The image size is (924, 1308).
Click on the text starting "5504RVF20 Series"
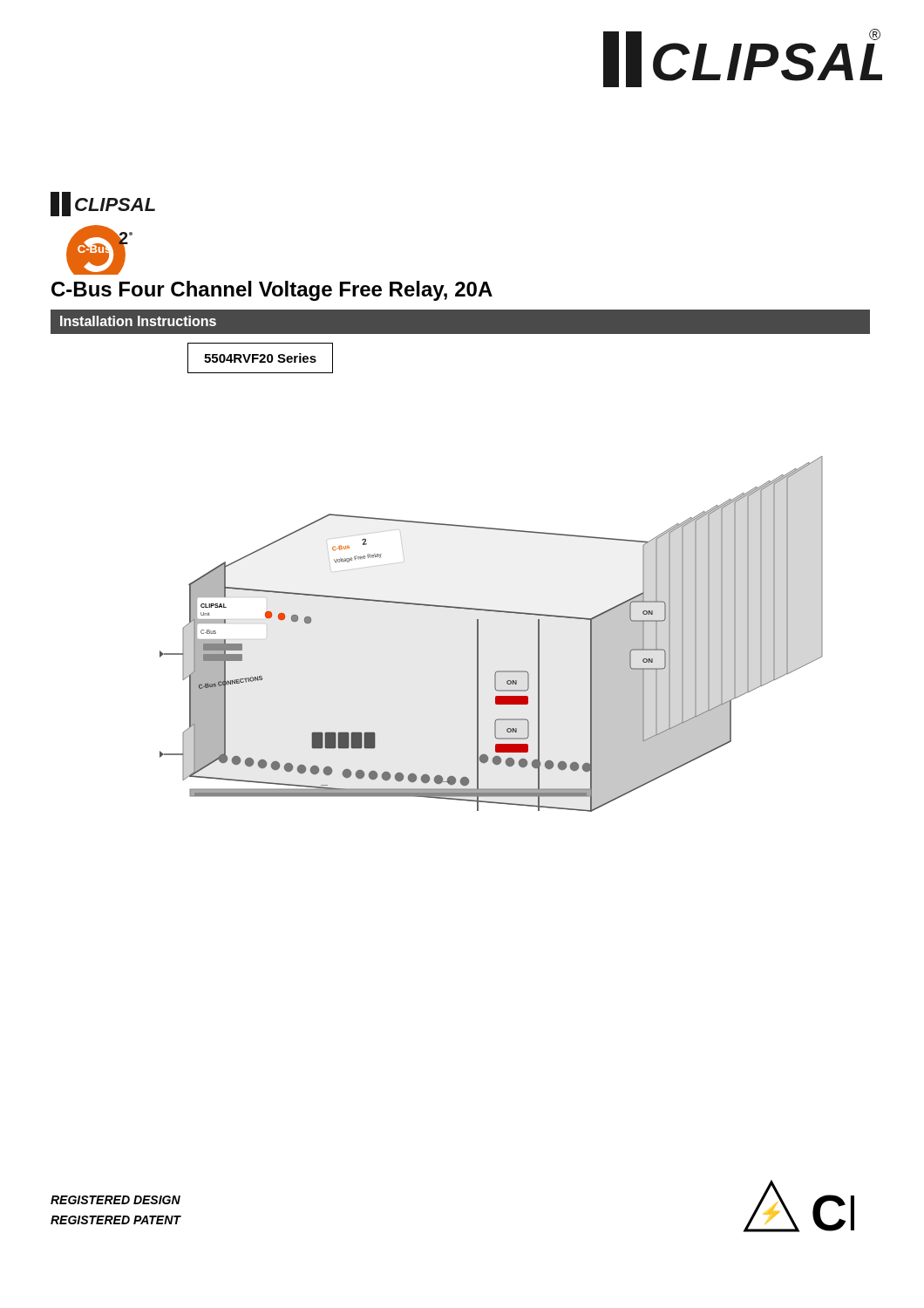pos(260,358)
